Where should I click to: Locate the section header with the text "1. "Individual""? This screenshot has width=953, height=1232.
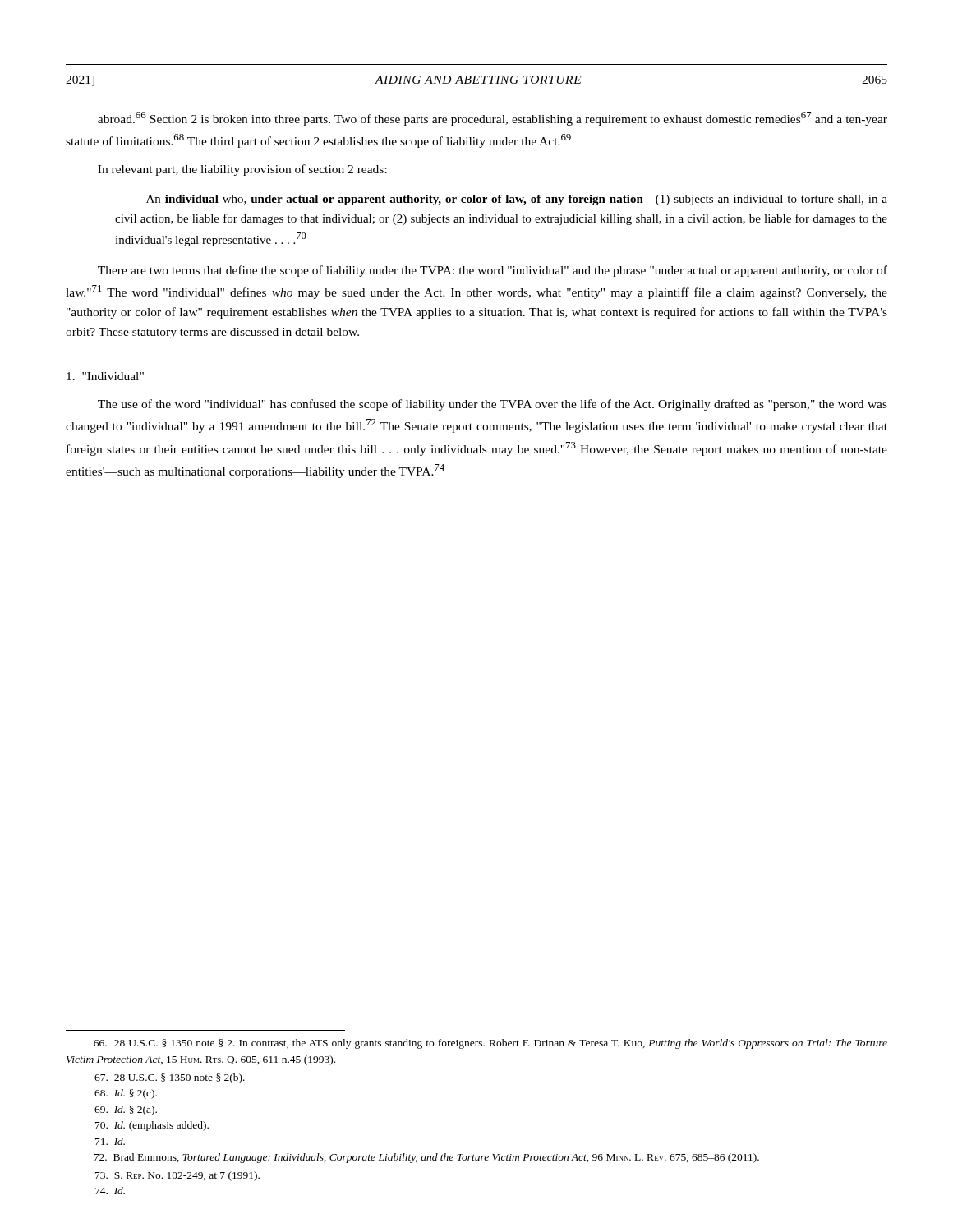[x=105, y=376]
